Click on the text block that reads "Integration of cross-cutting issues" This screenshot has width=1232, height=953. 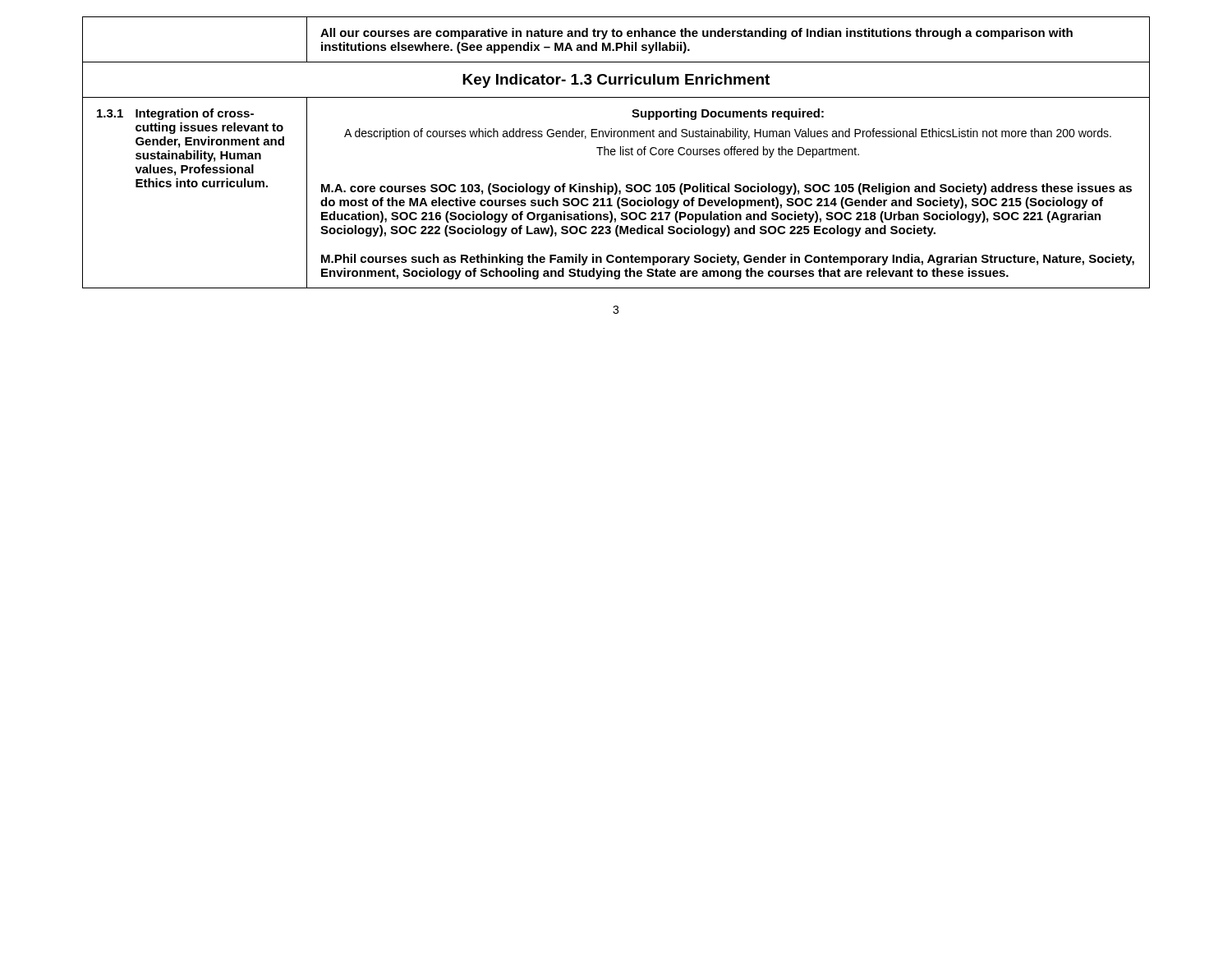210,148
